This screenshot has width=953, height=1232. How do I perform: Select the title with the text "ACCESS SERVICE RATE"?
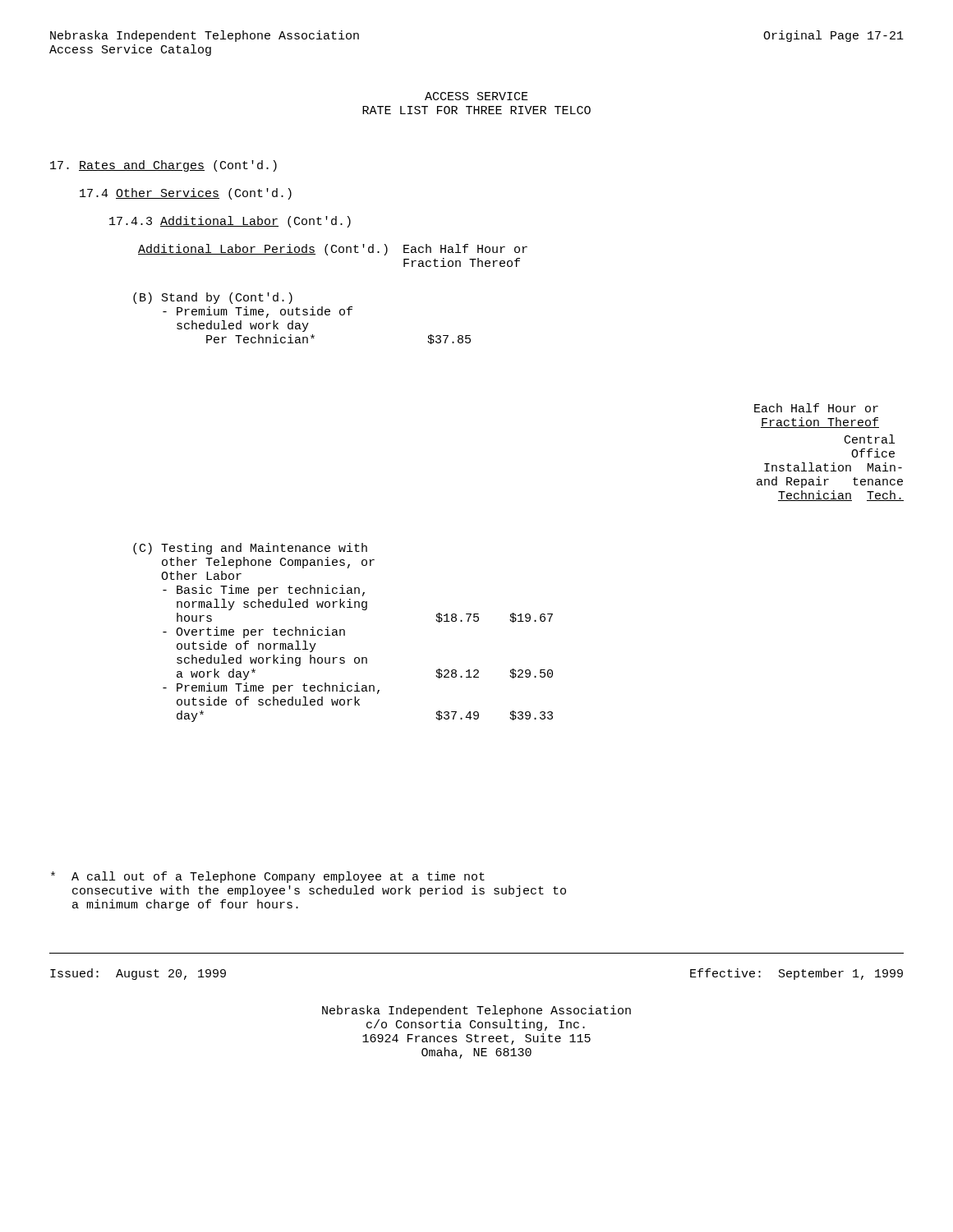click(x=476, y=104)
